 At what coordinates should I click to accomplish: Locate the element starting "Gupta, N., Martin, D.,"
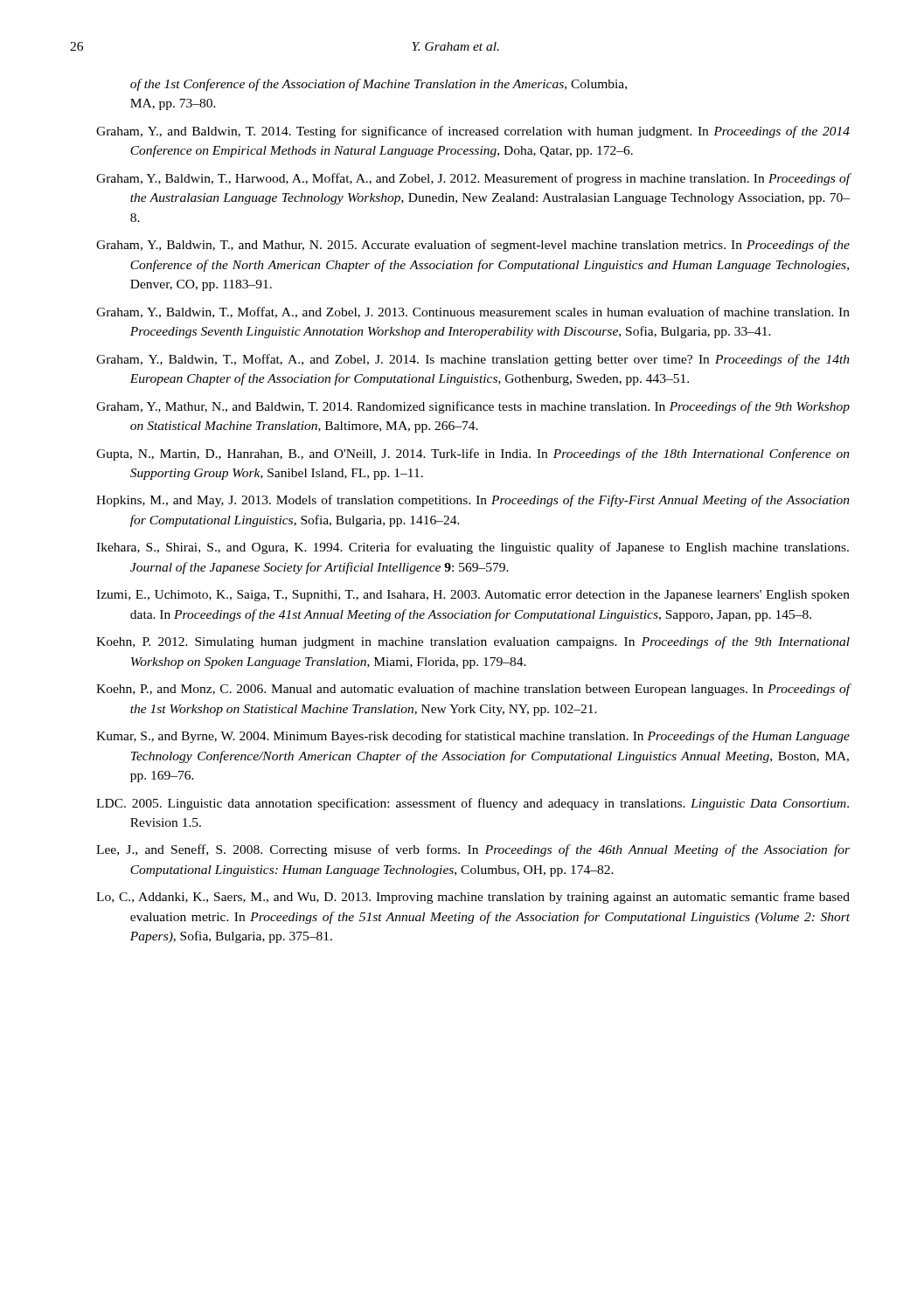[x=473, y=463]
